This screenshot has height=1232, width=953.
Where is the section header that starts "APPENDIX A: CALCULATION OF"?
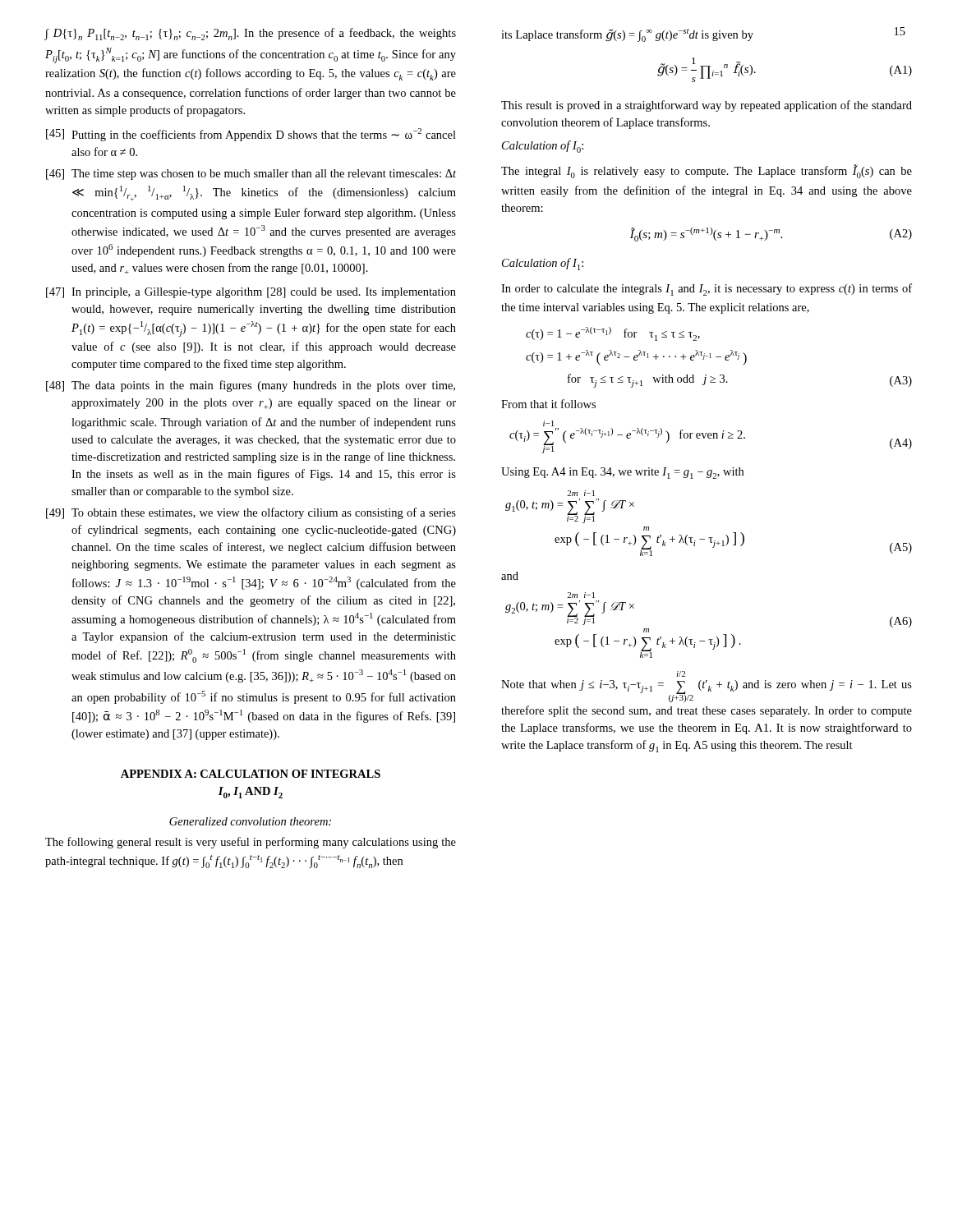tap(251, 783)
